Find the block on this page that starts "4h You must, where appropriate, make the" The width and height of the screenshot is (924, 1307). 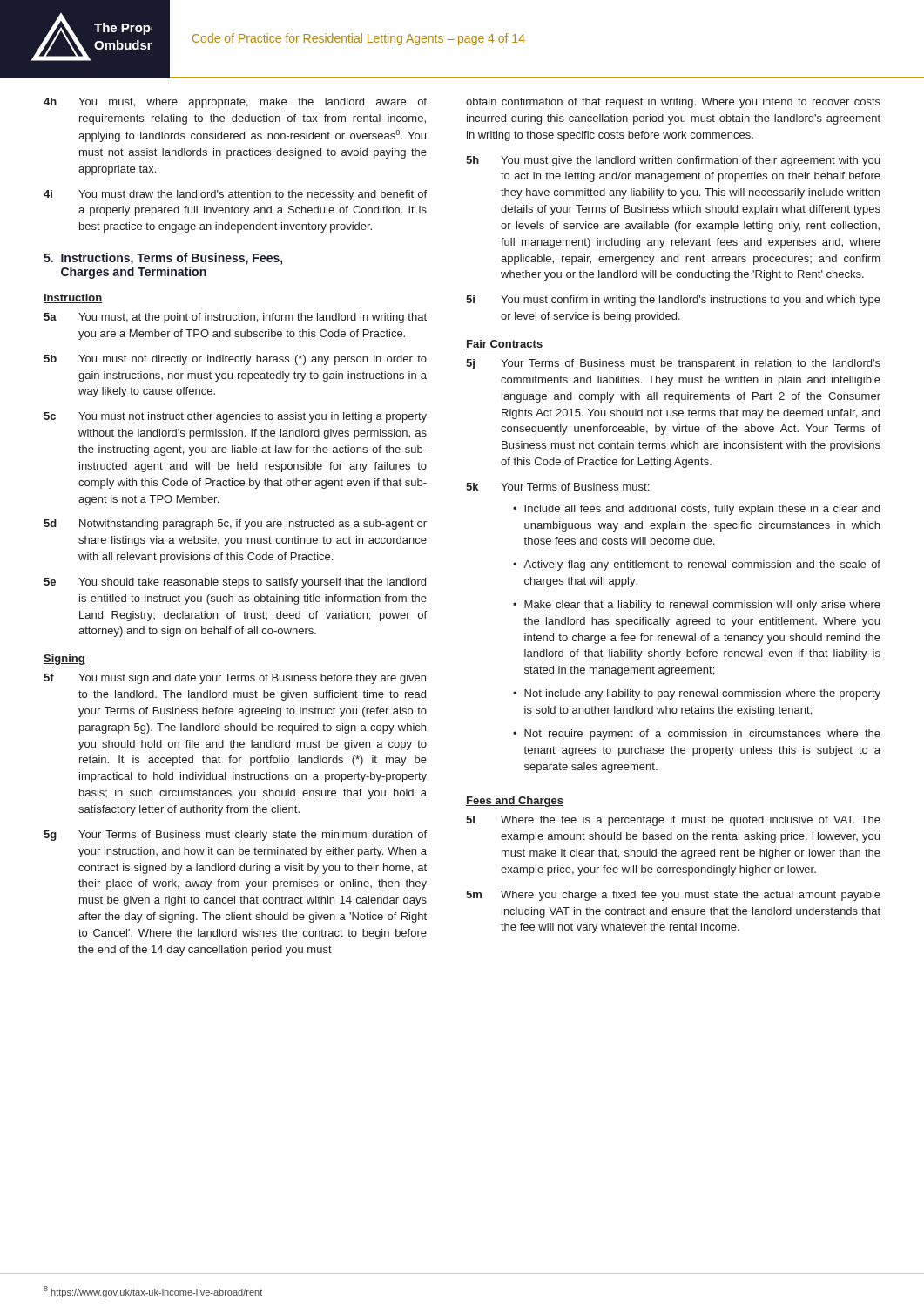235,136
